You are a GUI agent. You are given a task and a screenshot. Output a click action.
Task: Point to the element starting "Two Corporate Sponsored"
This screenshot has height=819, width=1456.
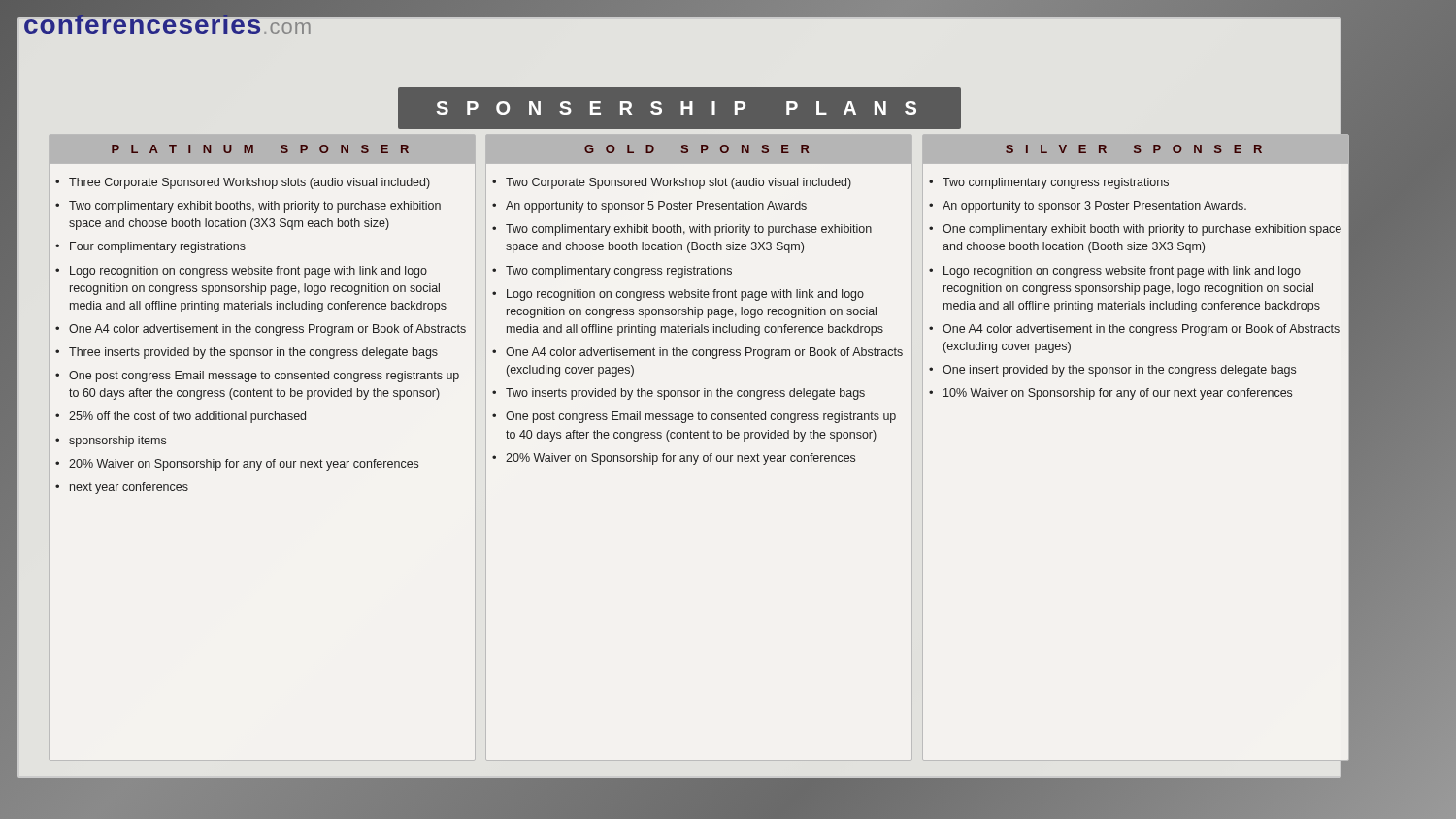(x=679, y=182)
